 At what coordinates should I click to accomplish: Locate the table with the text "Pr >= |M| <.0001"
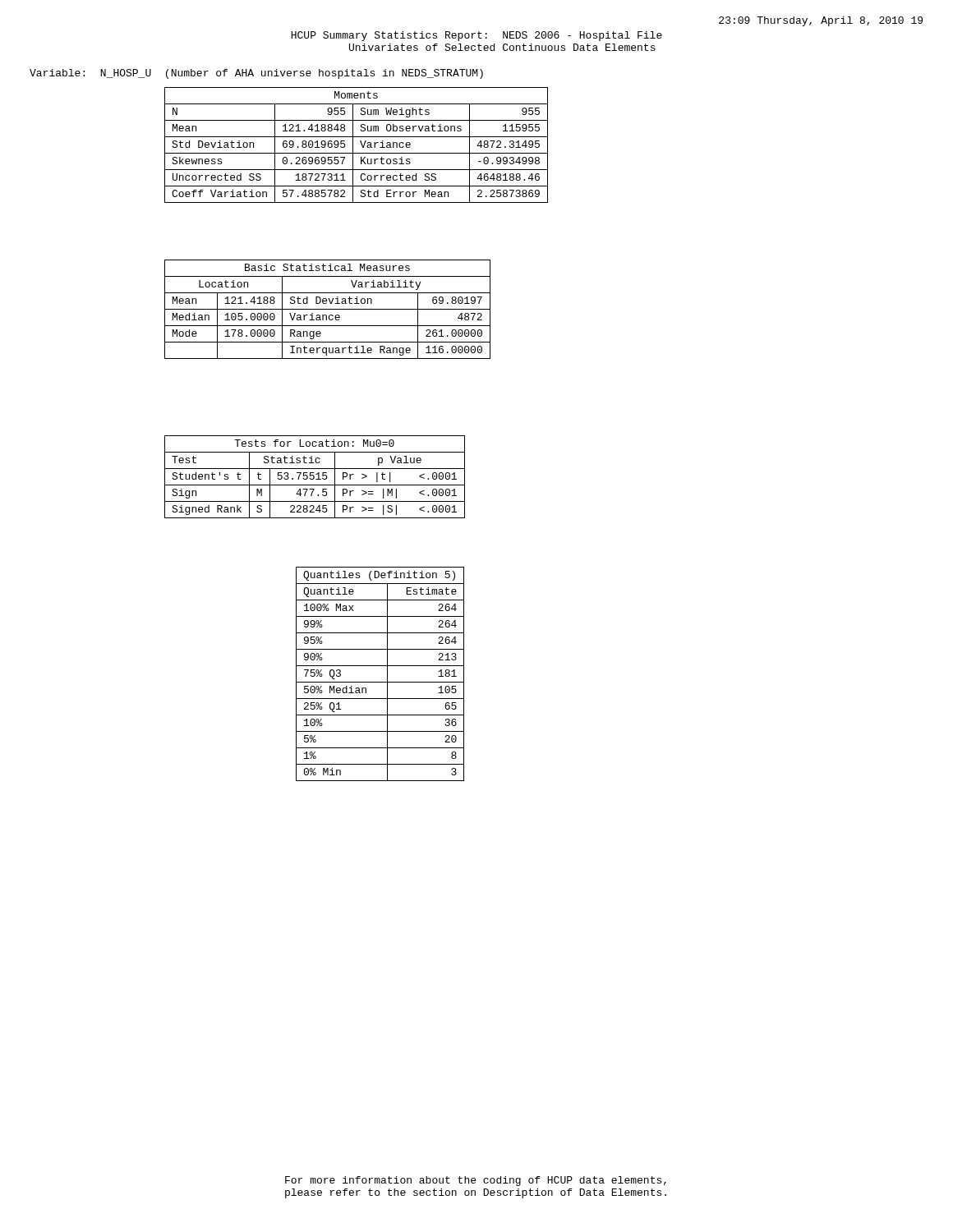(314, 477)
